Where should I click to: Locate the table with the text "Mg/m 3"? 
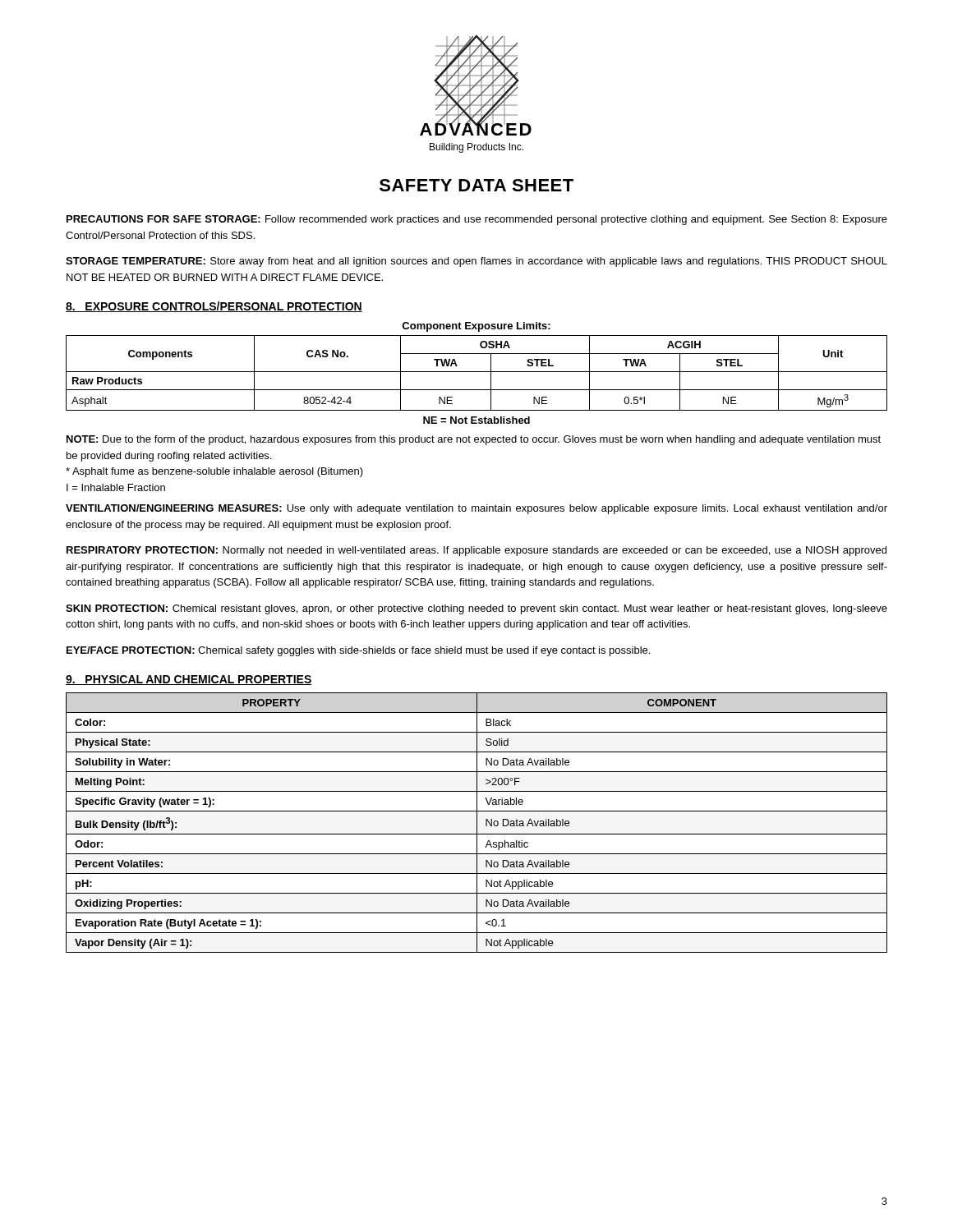click(476, 365)
